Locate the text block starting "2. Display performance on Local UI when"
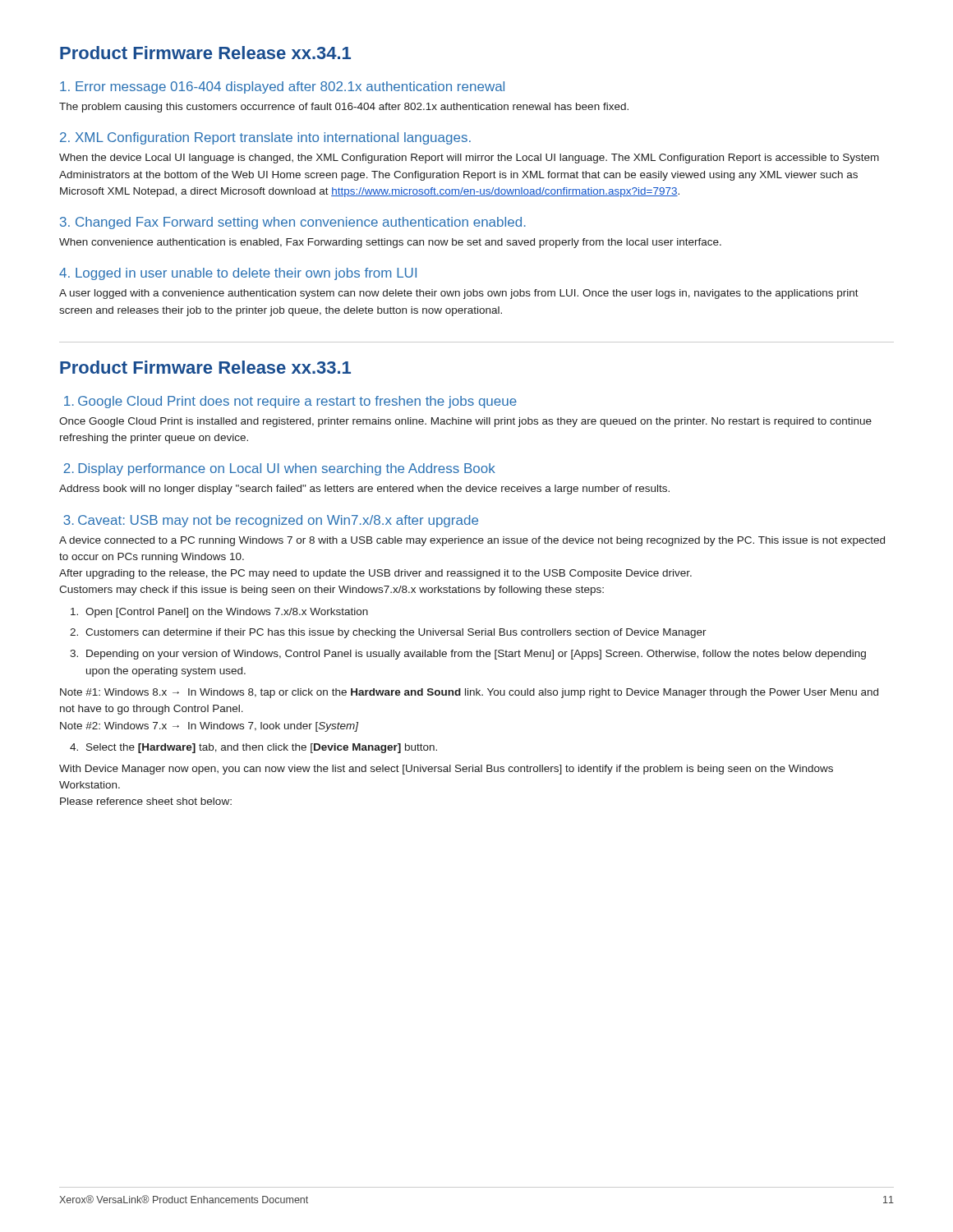 point(476,469)
